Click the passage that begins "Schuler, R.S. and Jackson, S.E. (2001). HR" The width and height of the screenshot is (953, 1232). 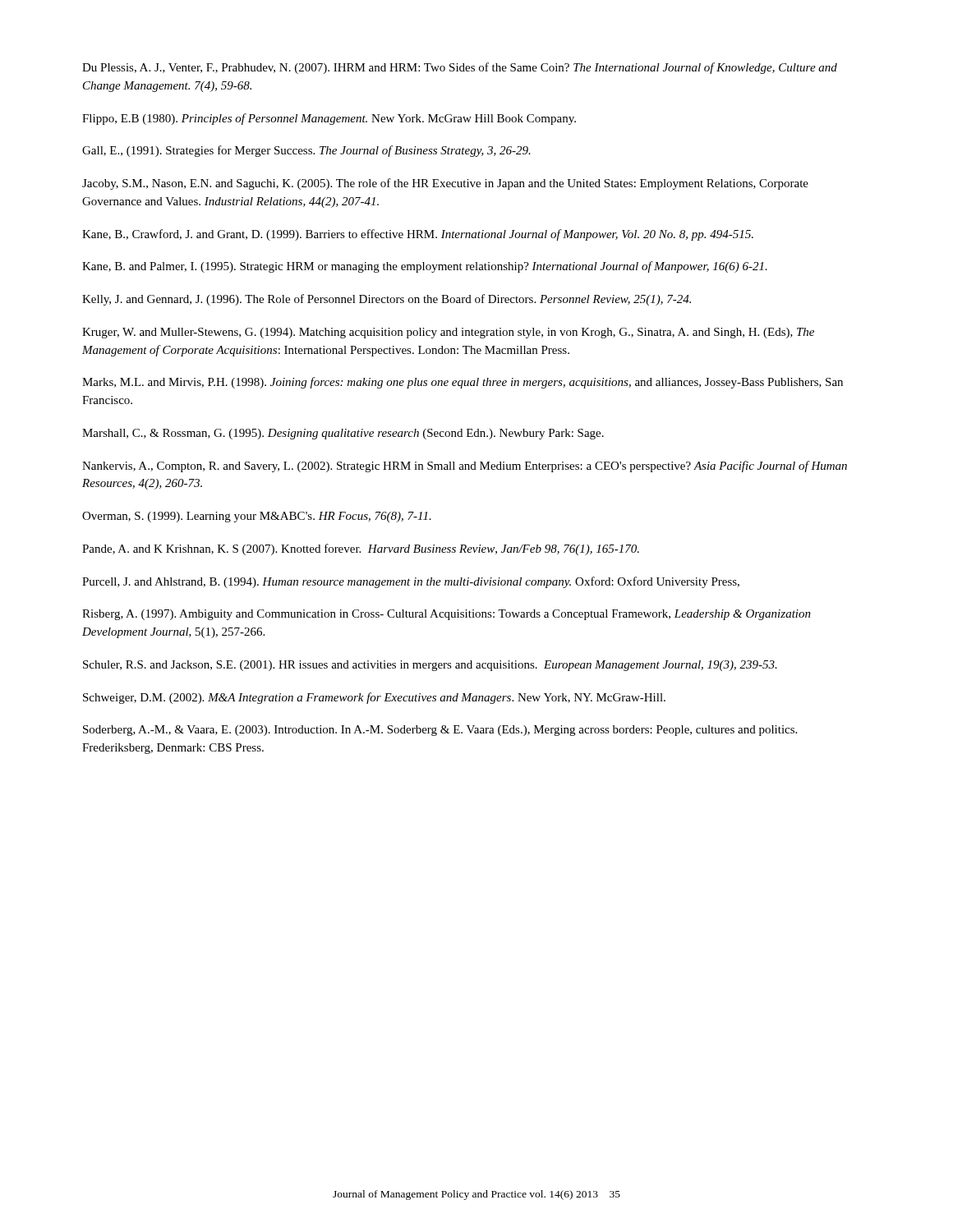pyautogui.click(x=430, y=664)
